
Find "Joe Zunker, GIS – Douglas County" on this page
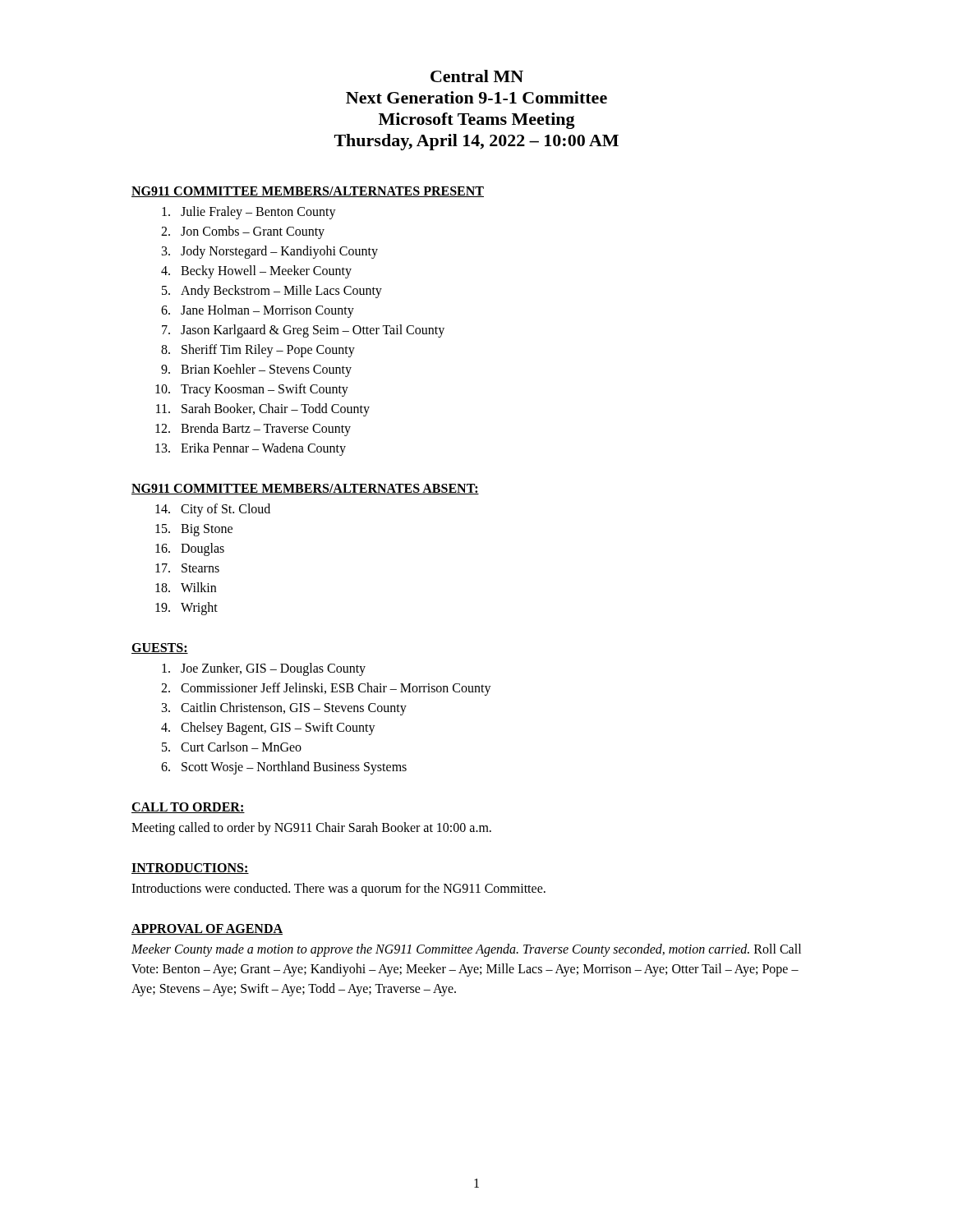pyautogui.click(x=264, y=669)
